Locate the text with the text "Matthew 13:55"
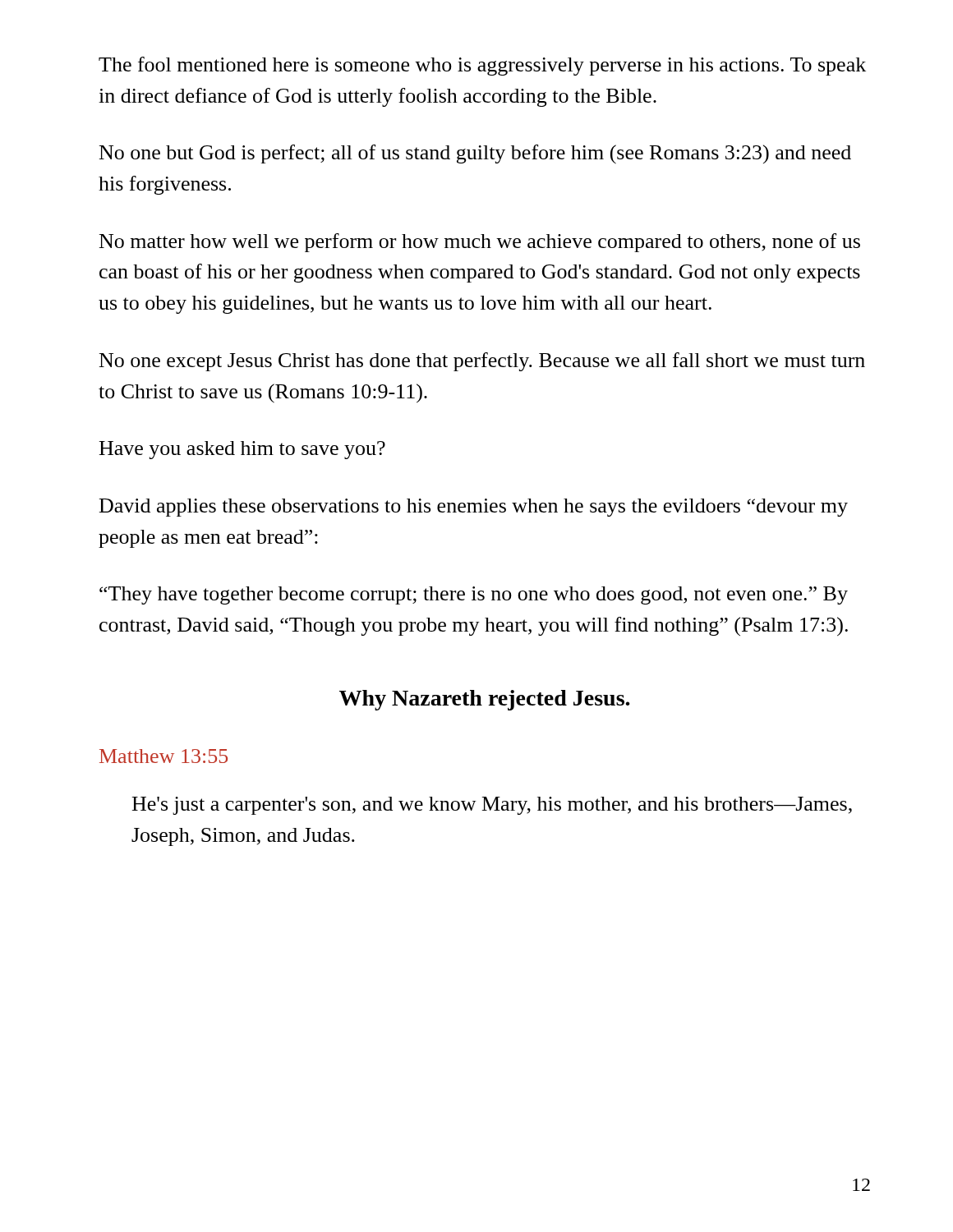The height and width of the screenshot is (1232, 953). click(164, 756)
